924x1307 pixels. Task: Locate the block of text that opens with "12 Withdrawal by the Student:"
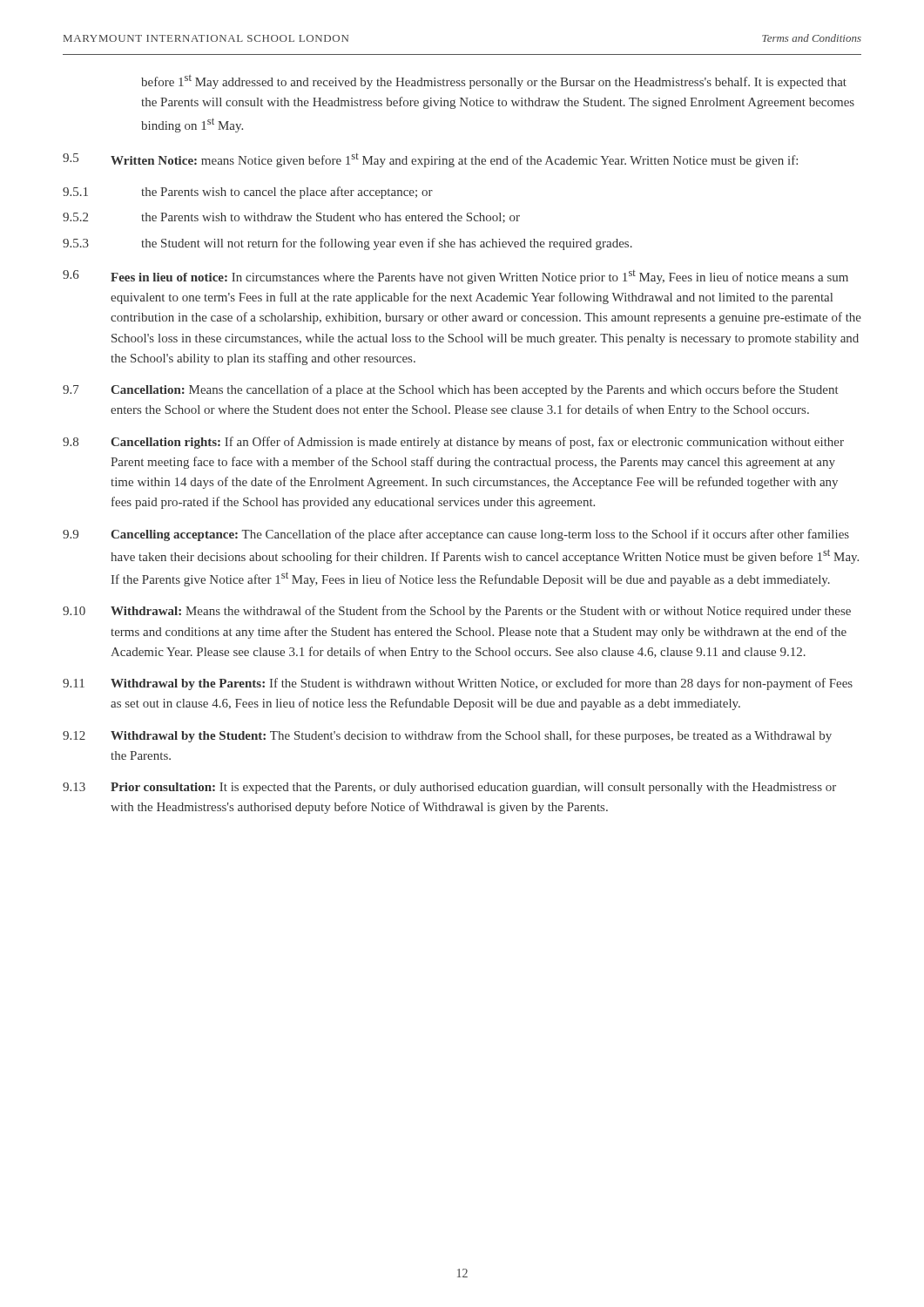coord(462,746)
